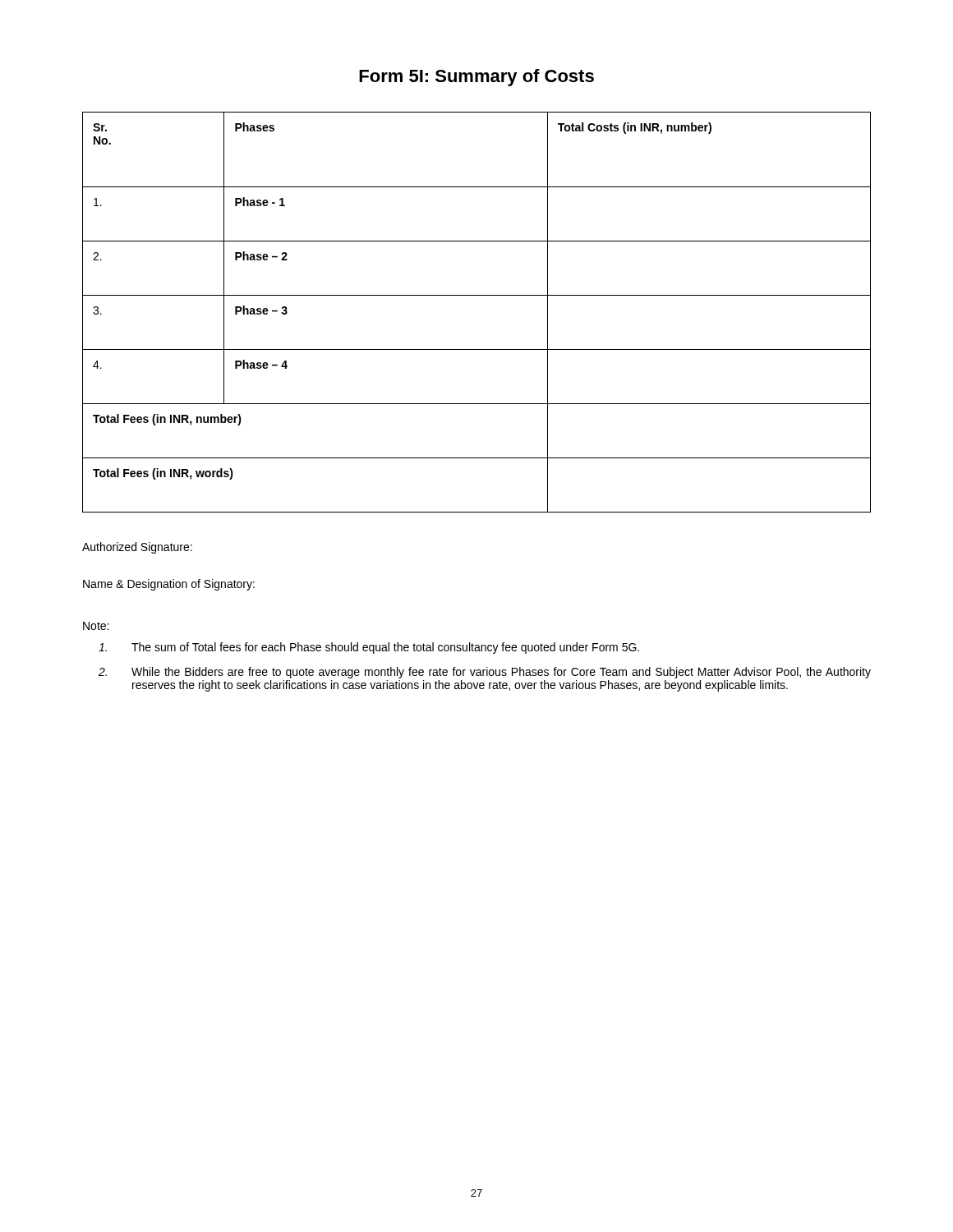Find the list item containing "2. While the"

tap(476, 679)
